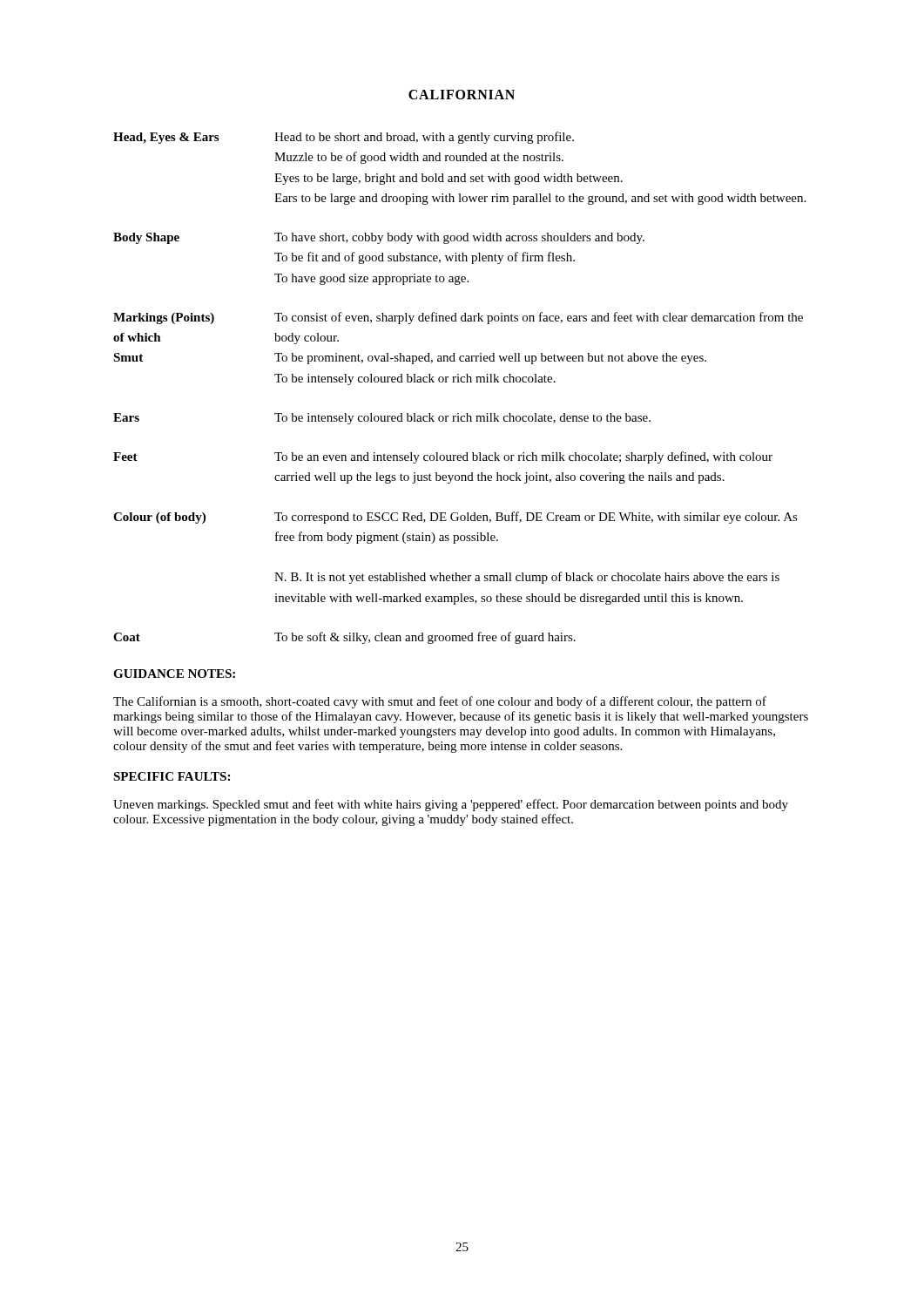This screenshot has height=1307, width=924.
Task: Point to the block beginning "Ears To be intensely coloured"
Action: 462,418
